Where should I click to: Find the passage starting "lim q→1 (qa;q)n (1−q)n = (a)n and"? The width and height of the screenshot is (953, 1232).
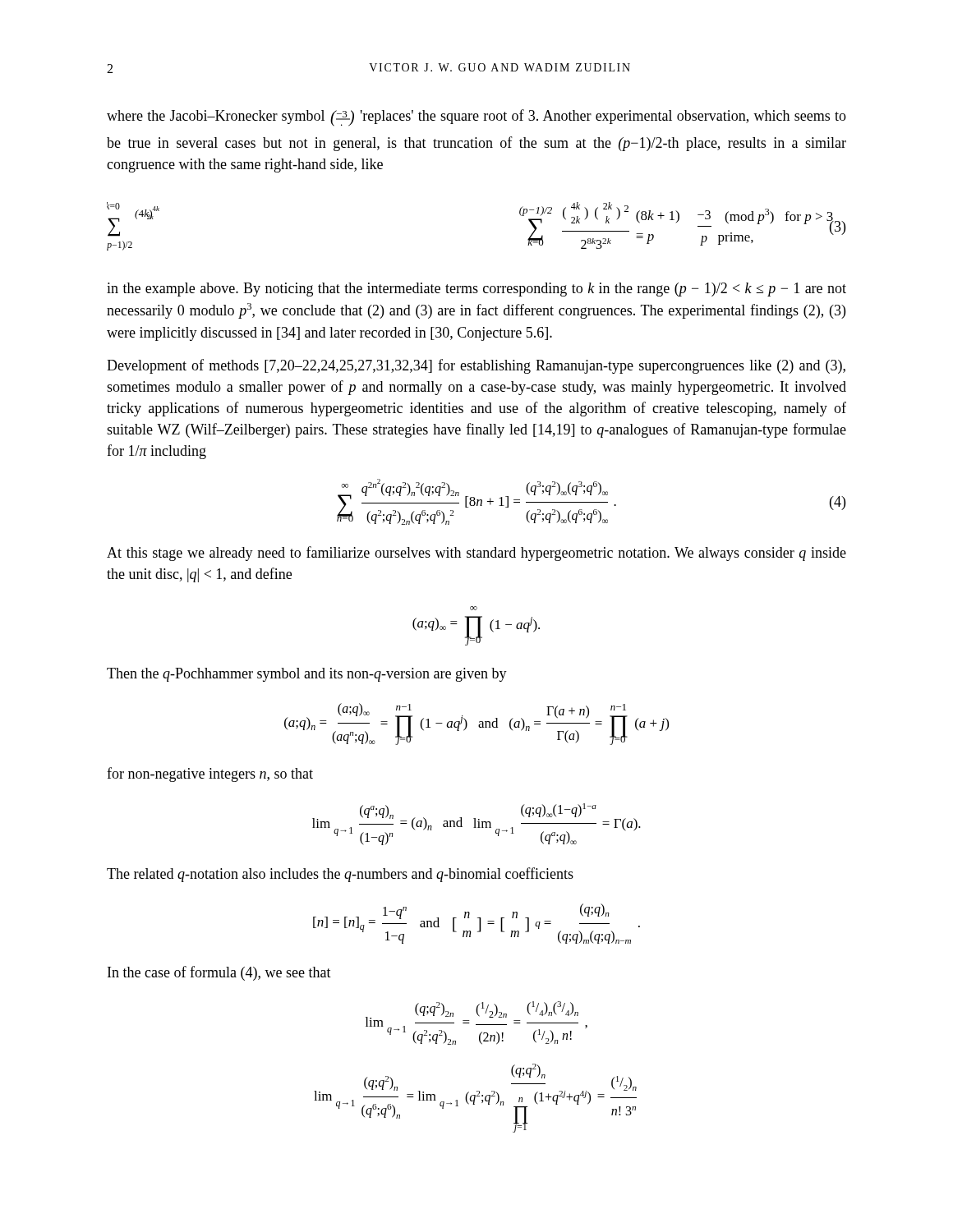[x=476, y=824]
